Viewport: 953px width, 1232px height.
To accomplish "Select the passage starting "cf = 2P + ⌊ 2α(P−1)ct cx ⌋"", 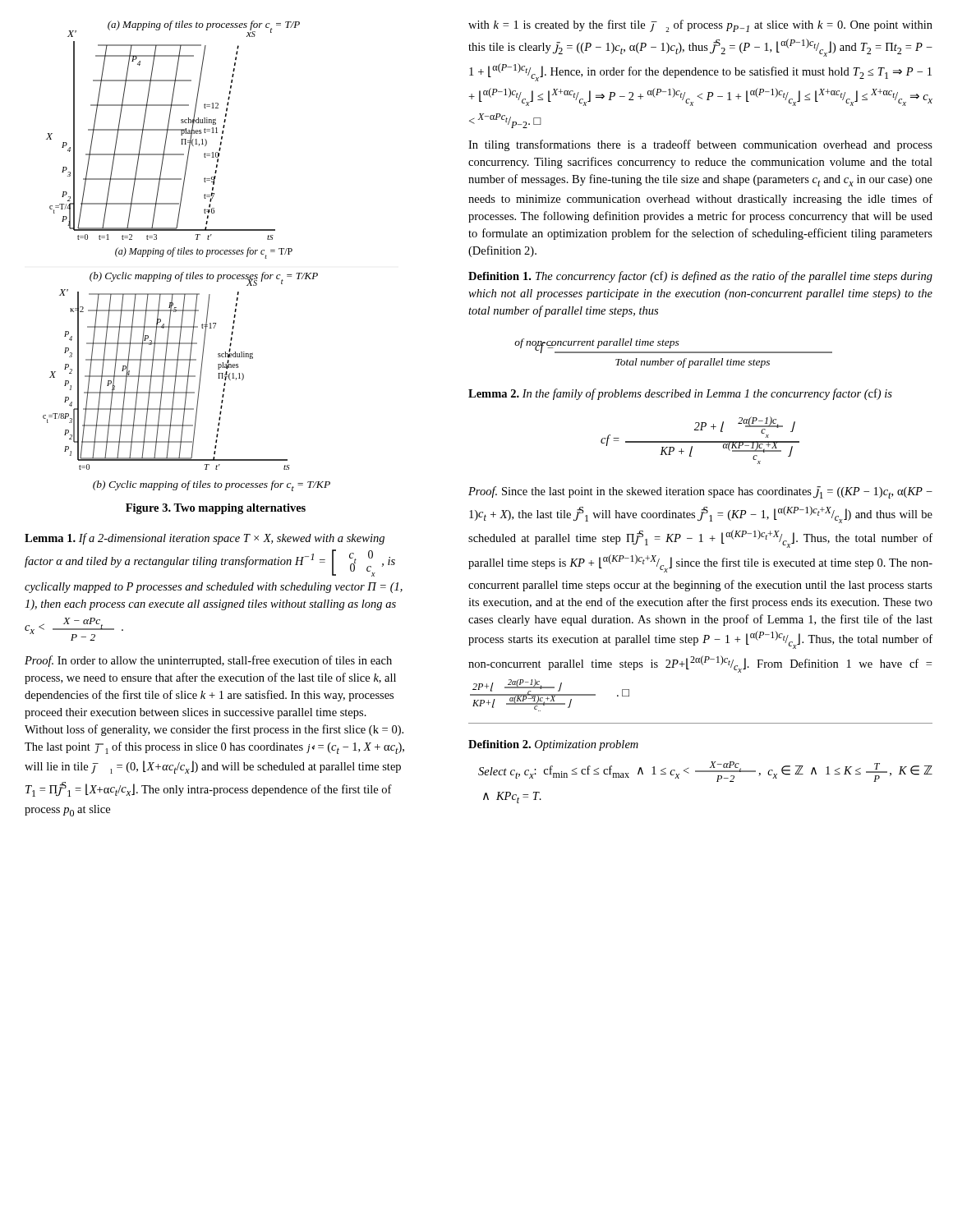I will point(700,441).
